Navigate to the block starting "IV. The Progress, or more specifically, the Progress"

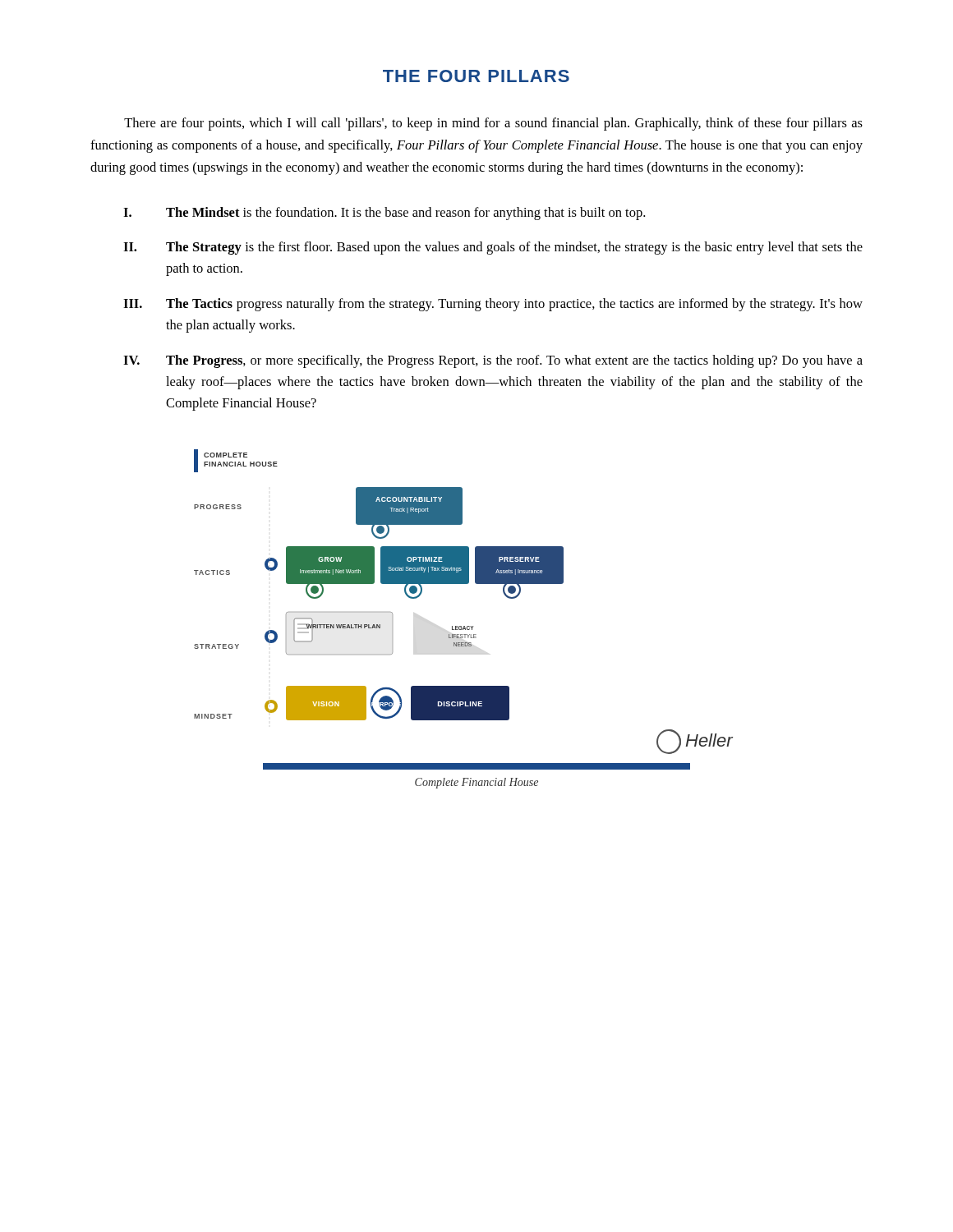[493, 382]
